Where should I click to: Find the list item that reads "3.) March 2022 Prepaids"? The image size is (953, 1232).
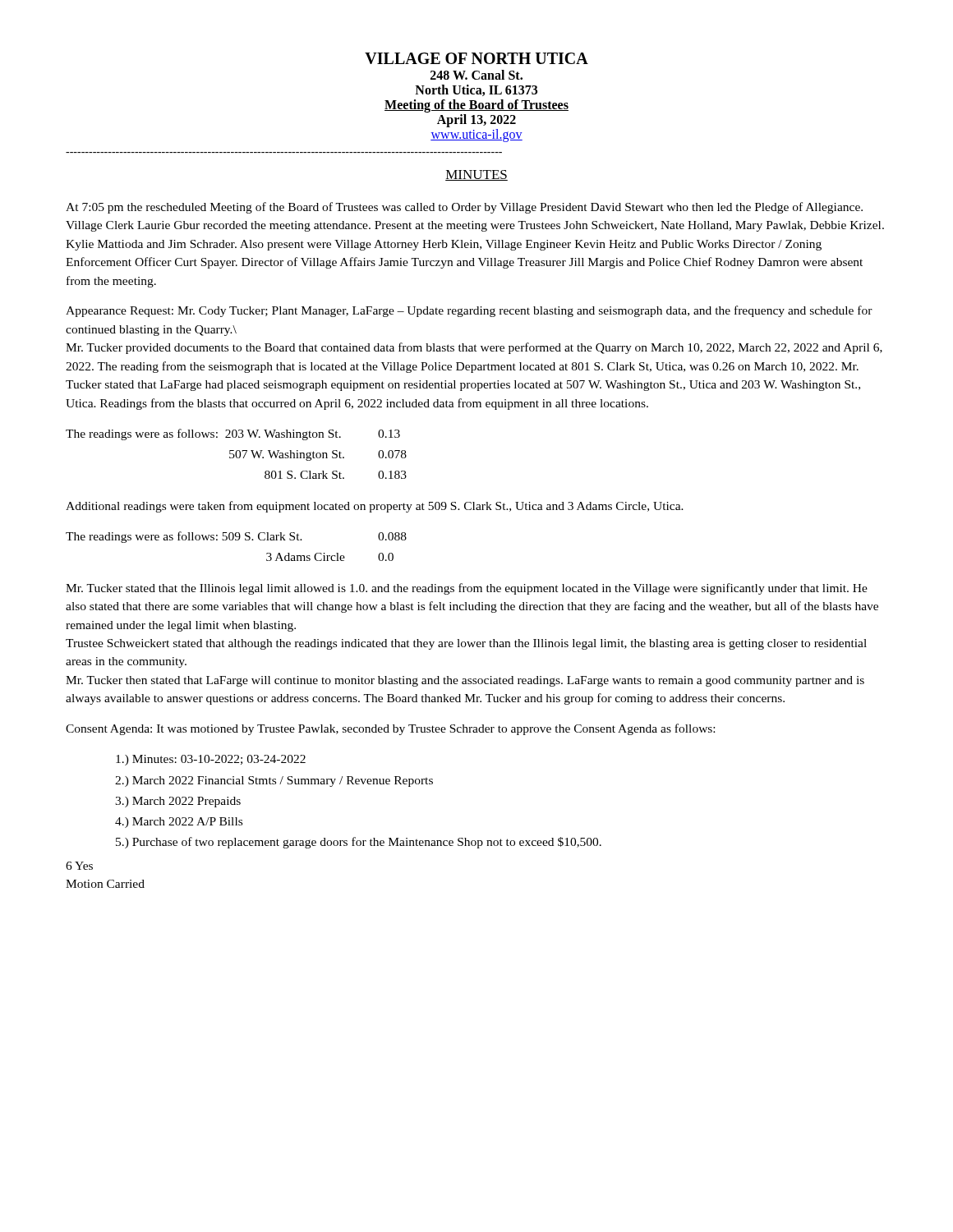coord(178,800)
